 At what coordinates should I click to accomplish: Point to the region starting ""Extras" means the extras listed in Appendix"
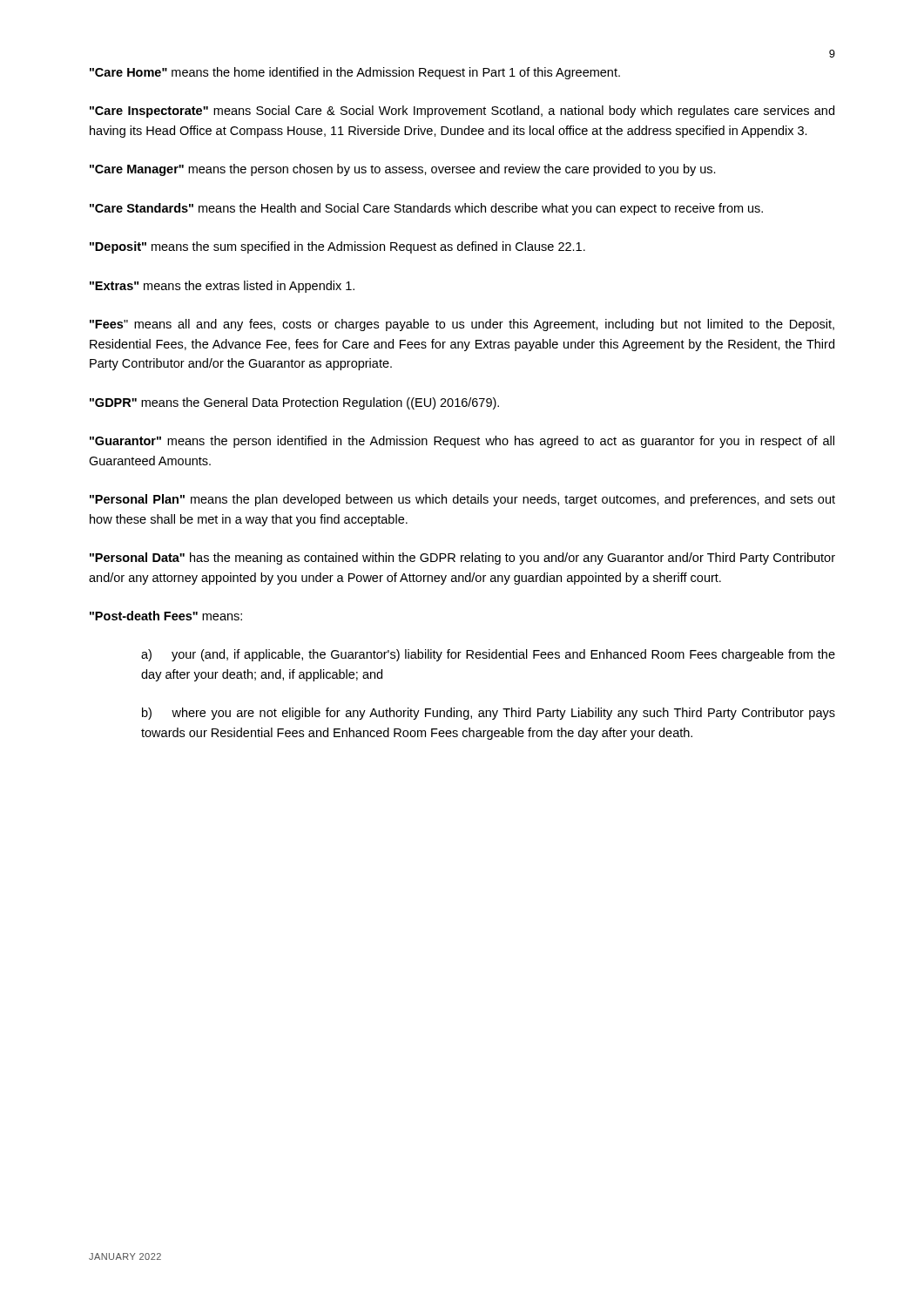(x=222, y=286)
